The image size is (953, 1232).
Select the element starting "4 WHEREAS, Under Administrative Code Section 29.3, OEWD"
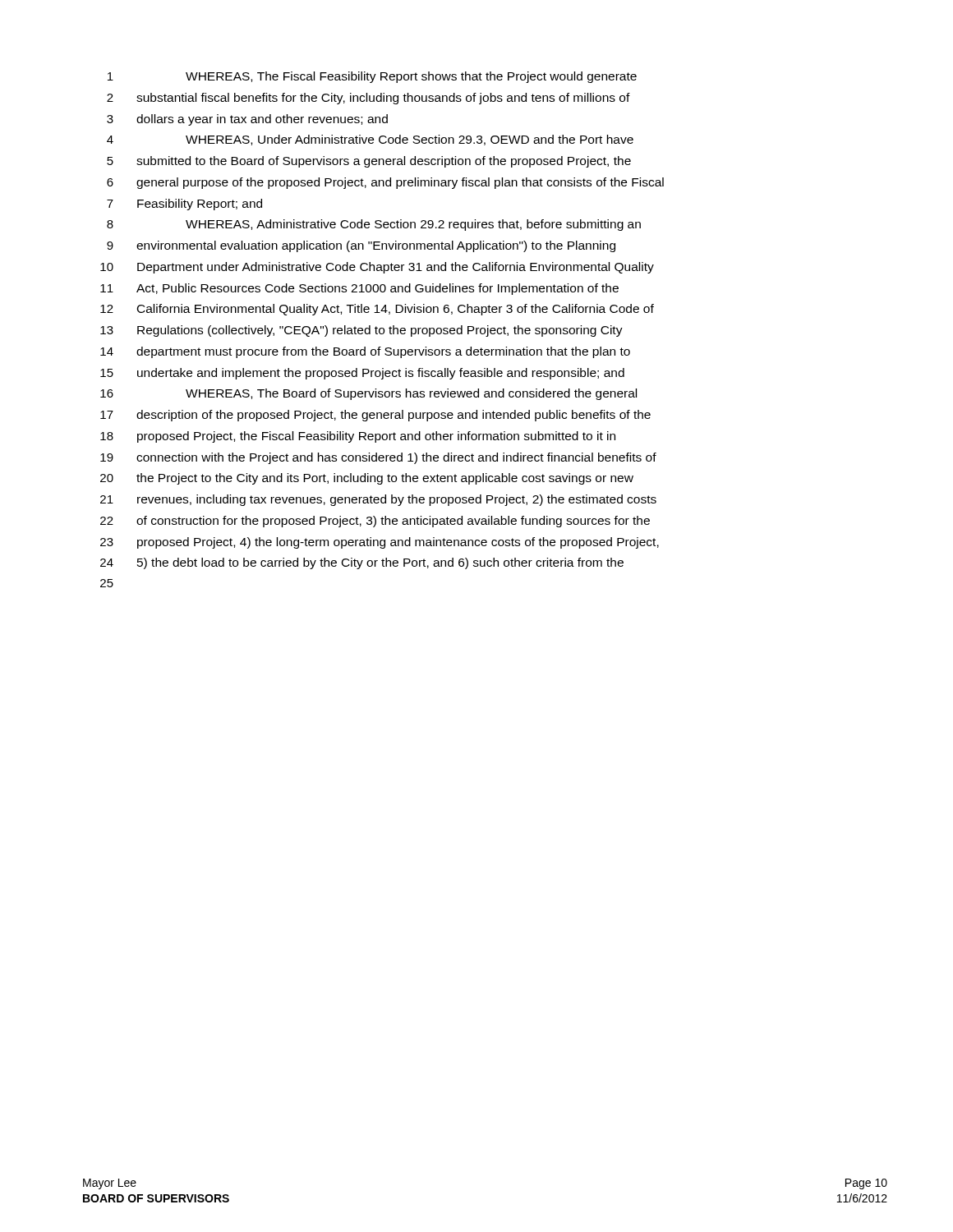pos(485,140)
